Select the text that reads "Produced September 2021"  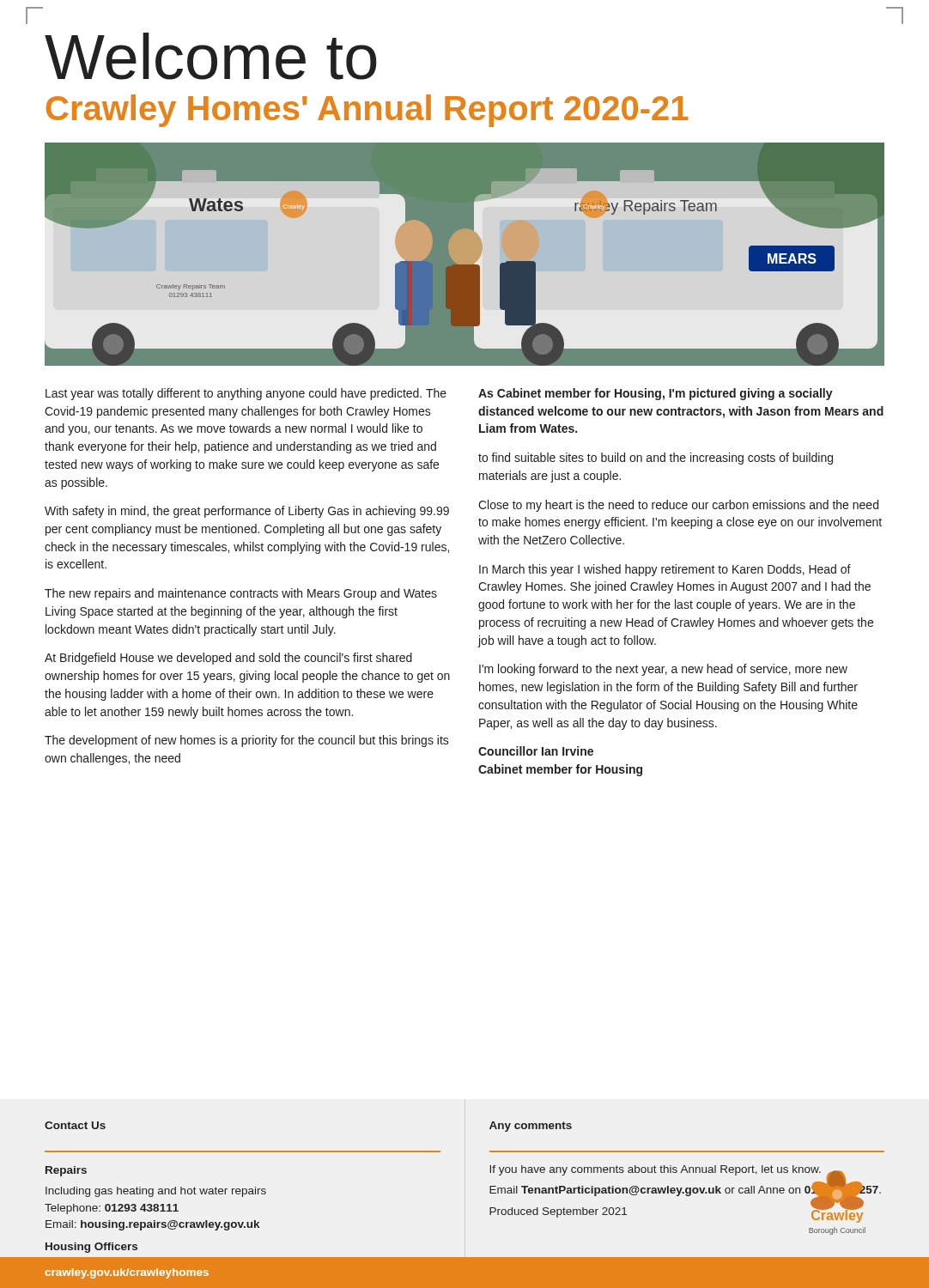[x=564, y=1211]
